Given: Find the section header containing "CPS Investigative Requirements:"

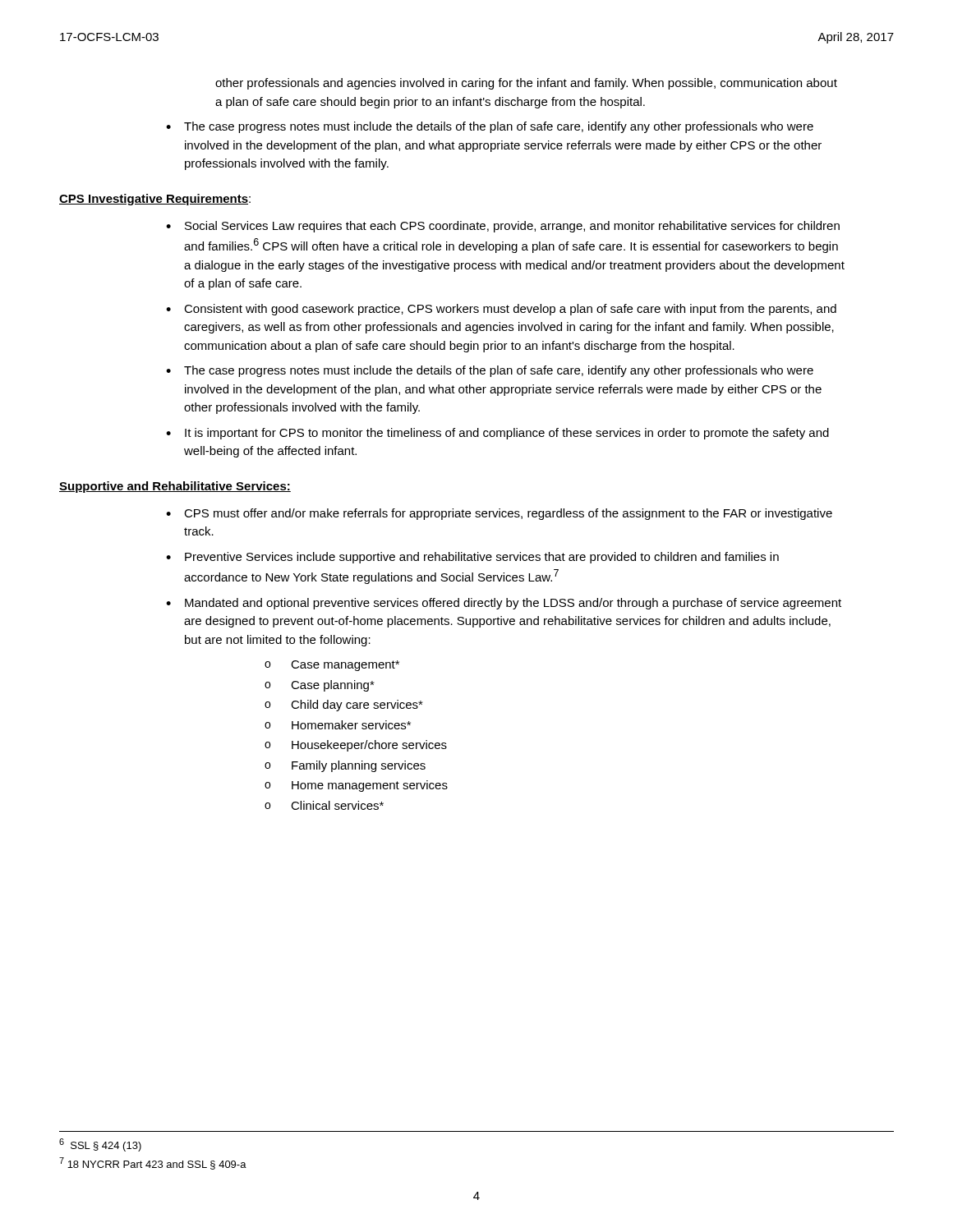Looking at the screenshot, I should [x=155, y=198].
